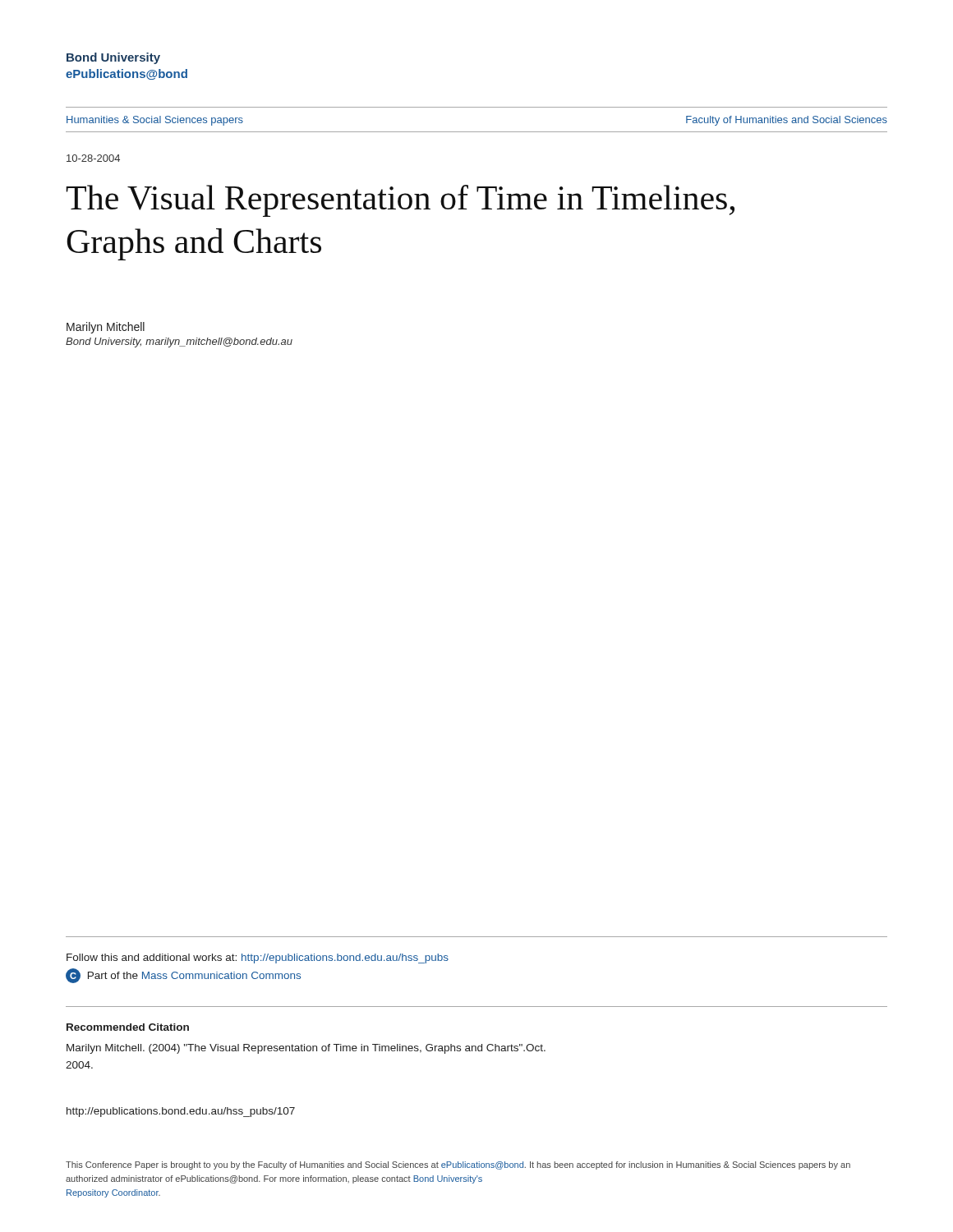Screen dimensions: 1232x953
Task: Find the title on this page that starts "The Visual Representation of Time in Timelines,Graphs"
Action: point(401,219)
